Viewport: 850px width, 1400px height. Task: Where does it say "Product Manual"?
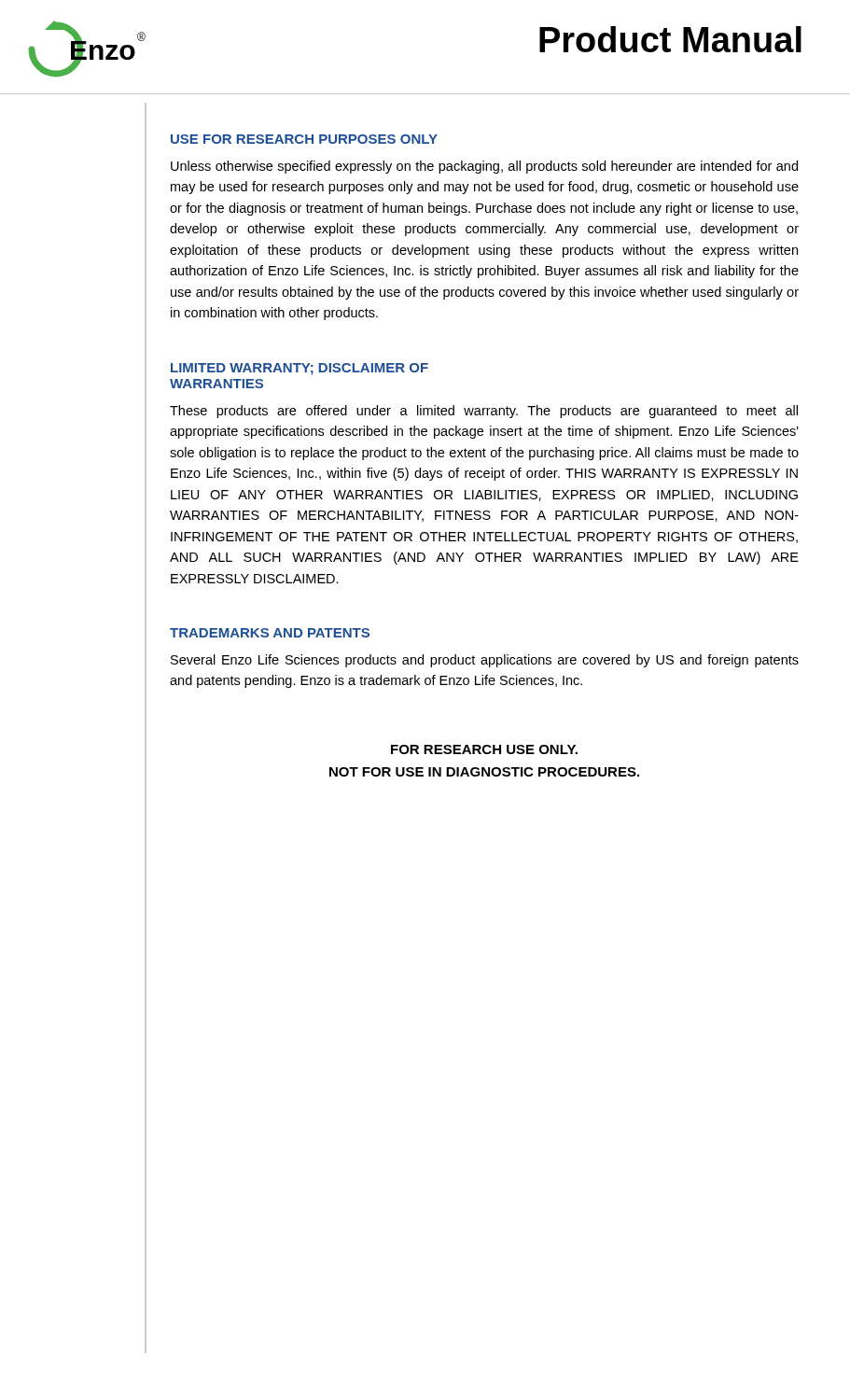point(670,40)
